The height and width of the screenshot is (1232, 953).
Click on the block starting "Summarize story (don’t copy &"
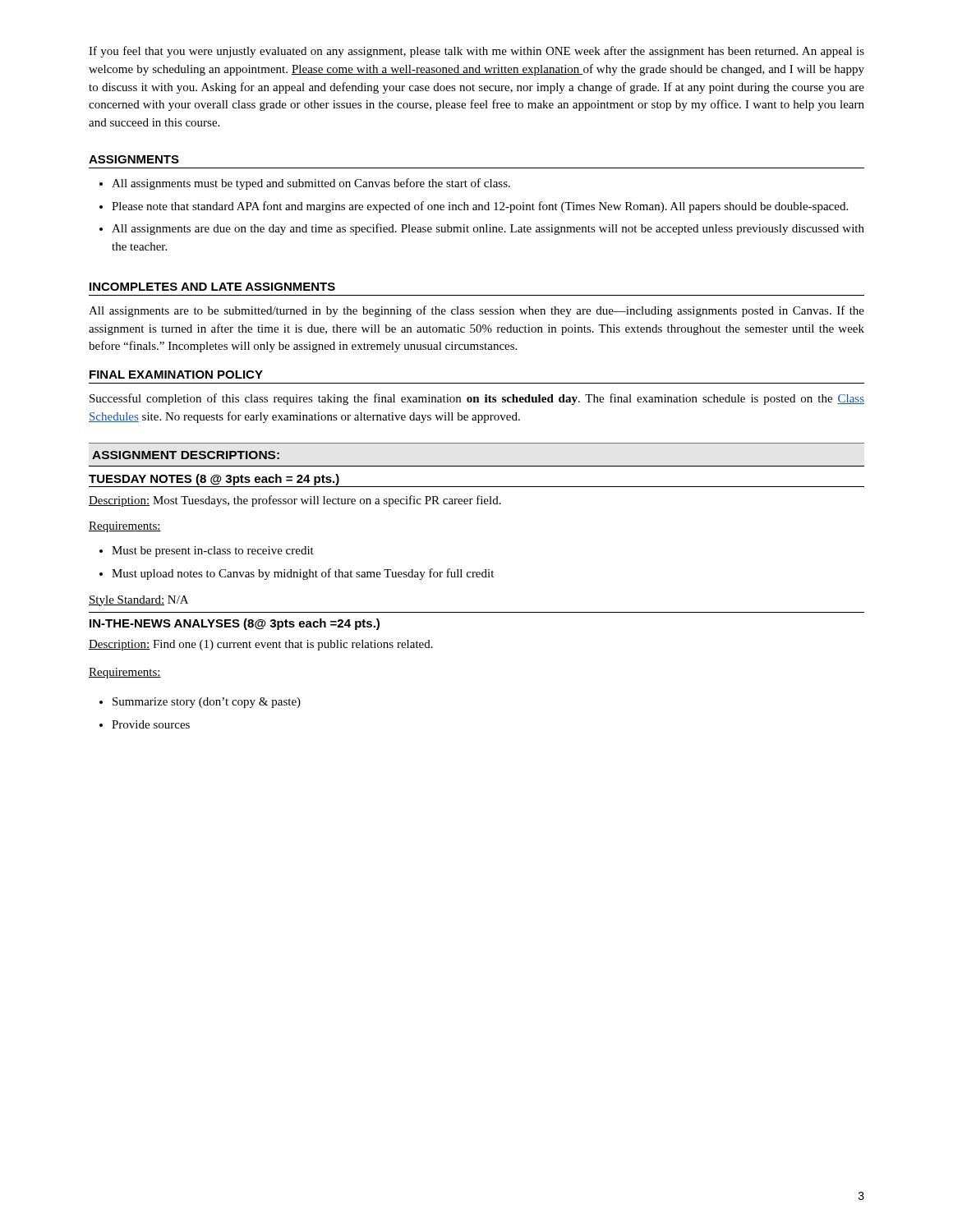point(200,703)
